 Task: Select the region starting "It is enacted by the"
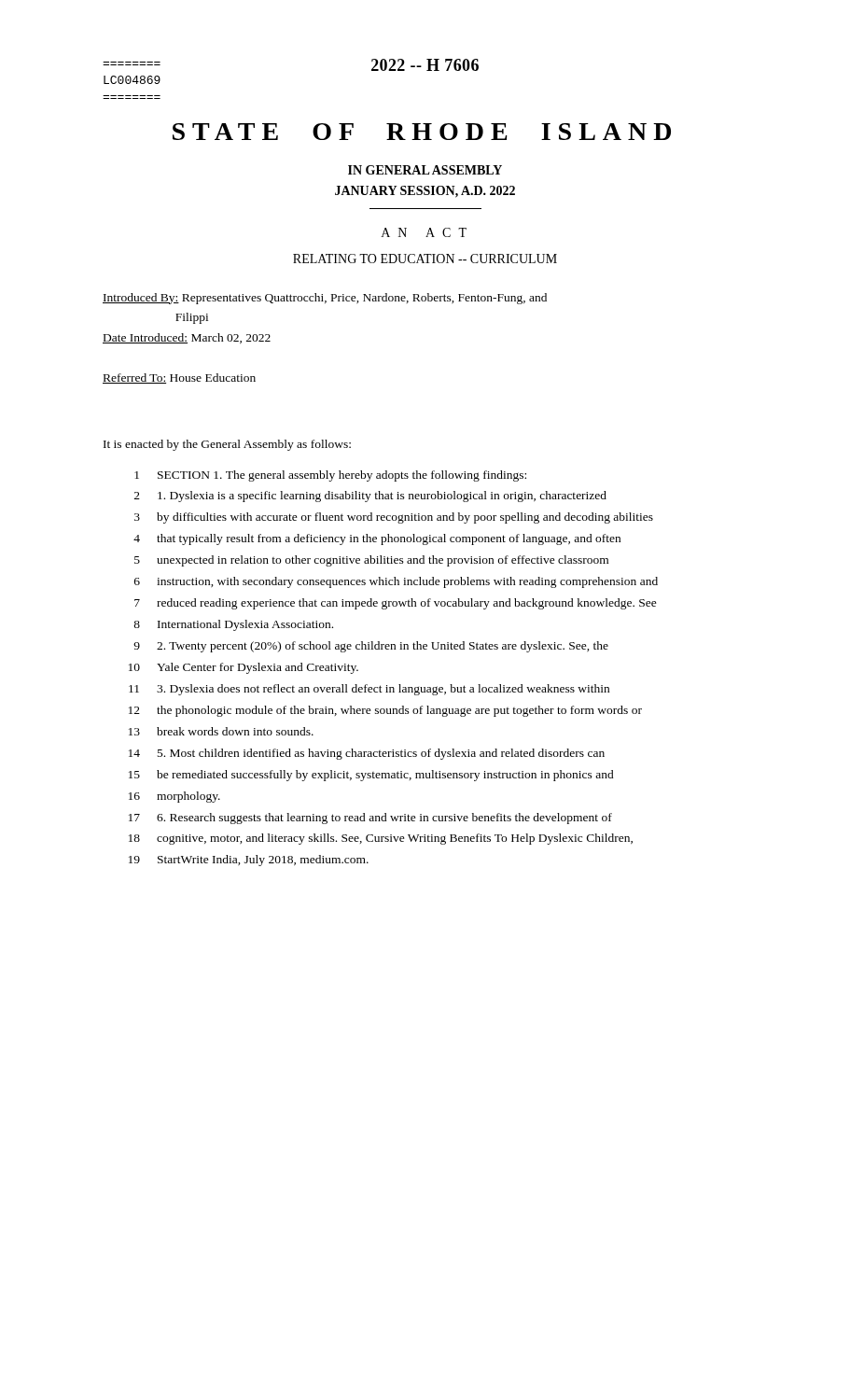[227, 443]
